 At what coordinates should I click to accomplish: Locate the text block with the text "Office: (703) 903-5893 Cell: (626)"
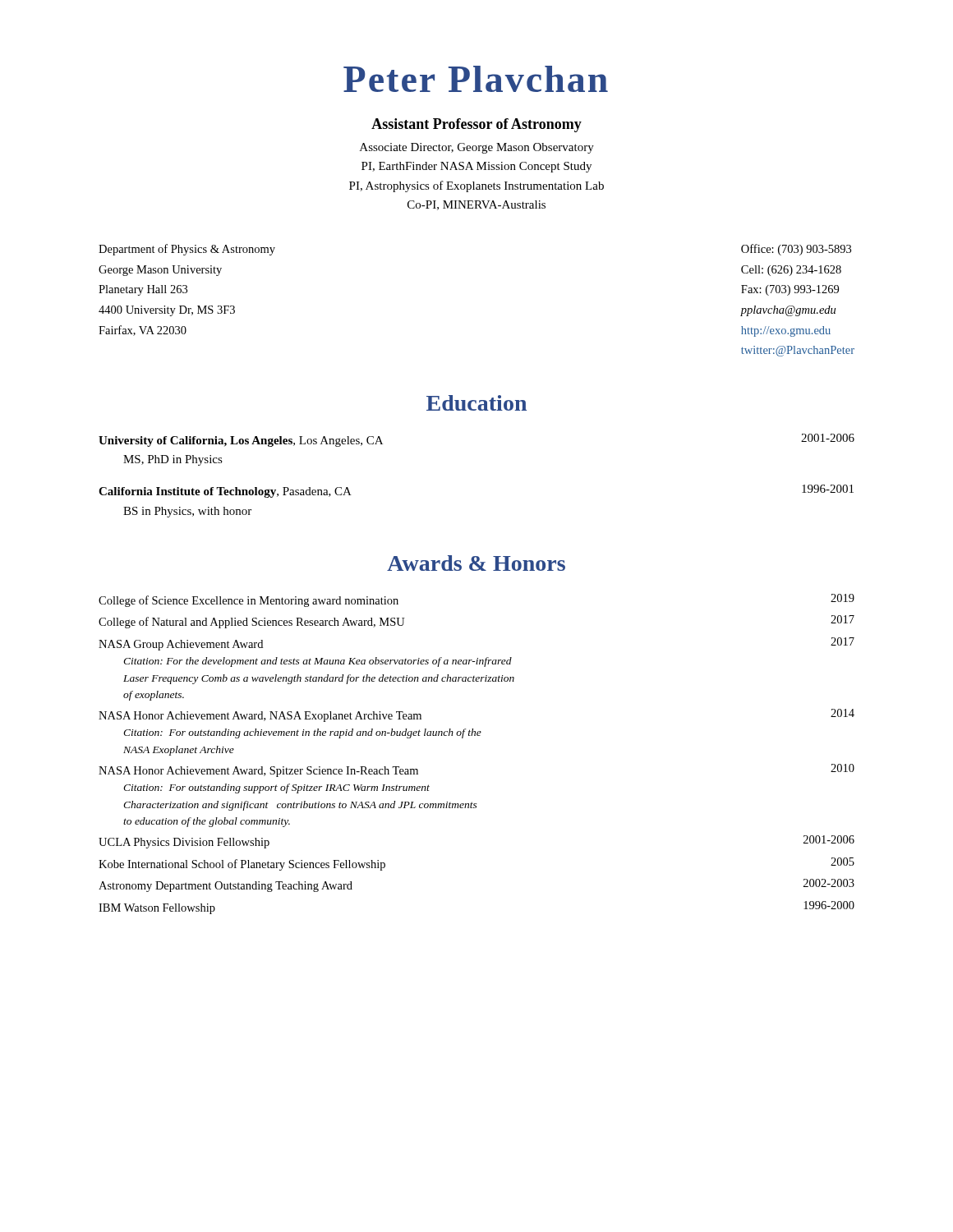click(x=798, y=299)
